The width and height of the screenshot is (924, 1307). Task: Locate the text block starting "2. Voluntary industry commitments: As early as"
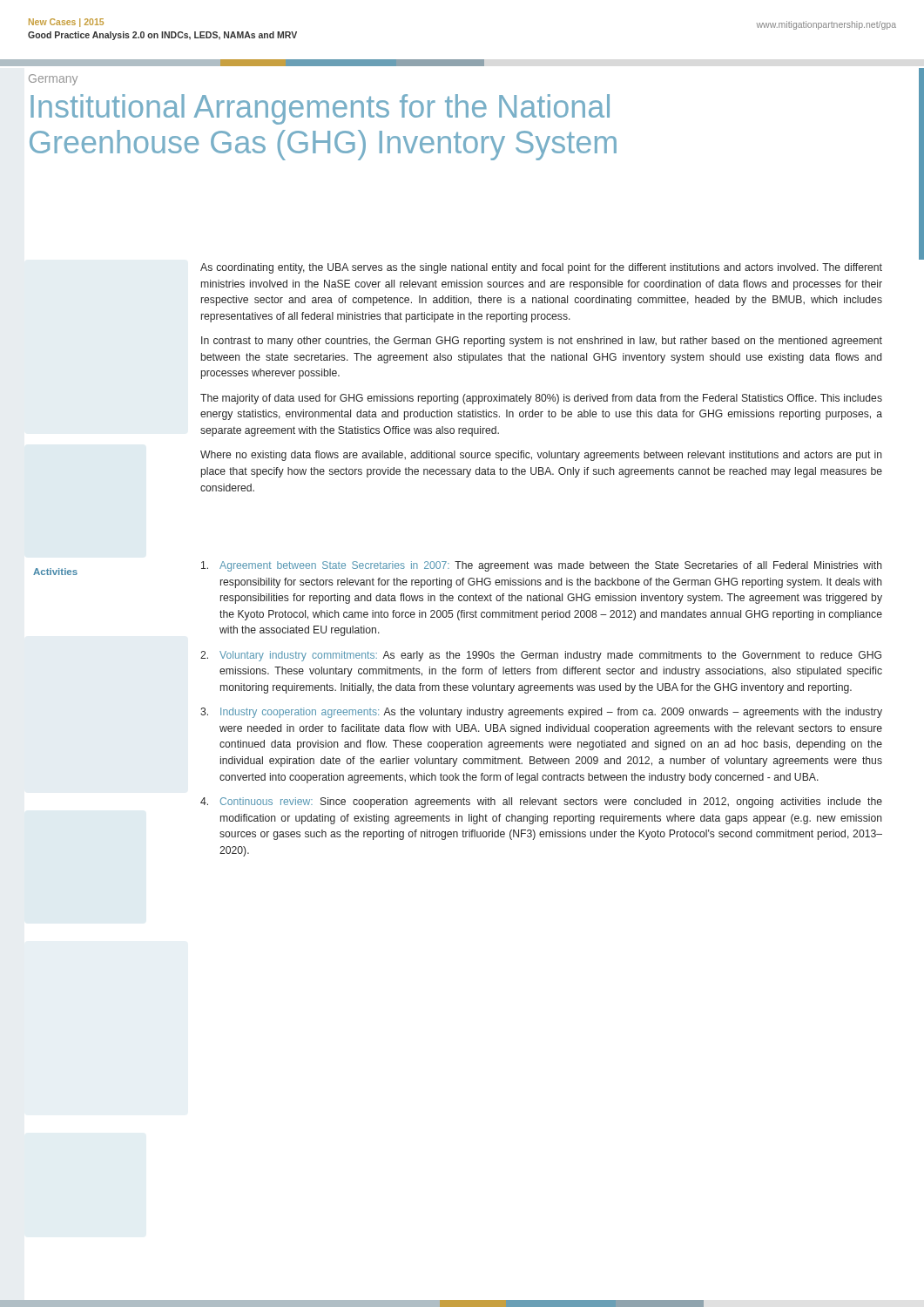[541, 671]
